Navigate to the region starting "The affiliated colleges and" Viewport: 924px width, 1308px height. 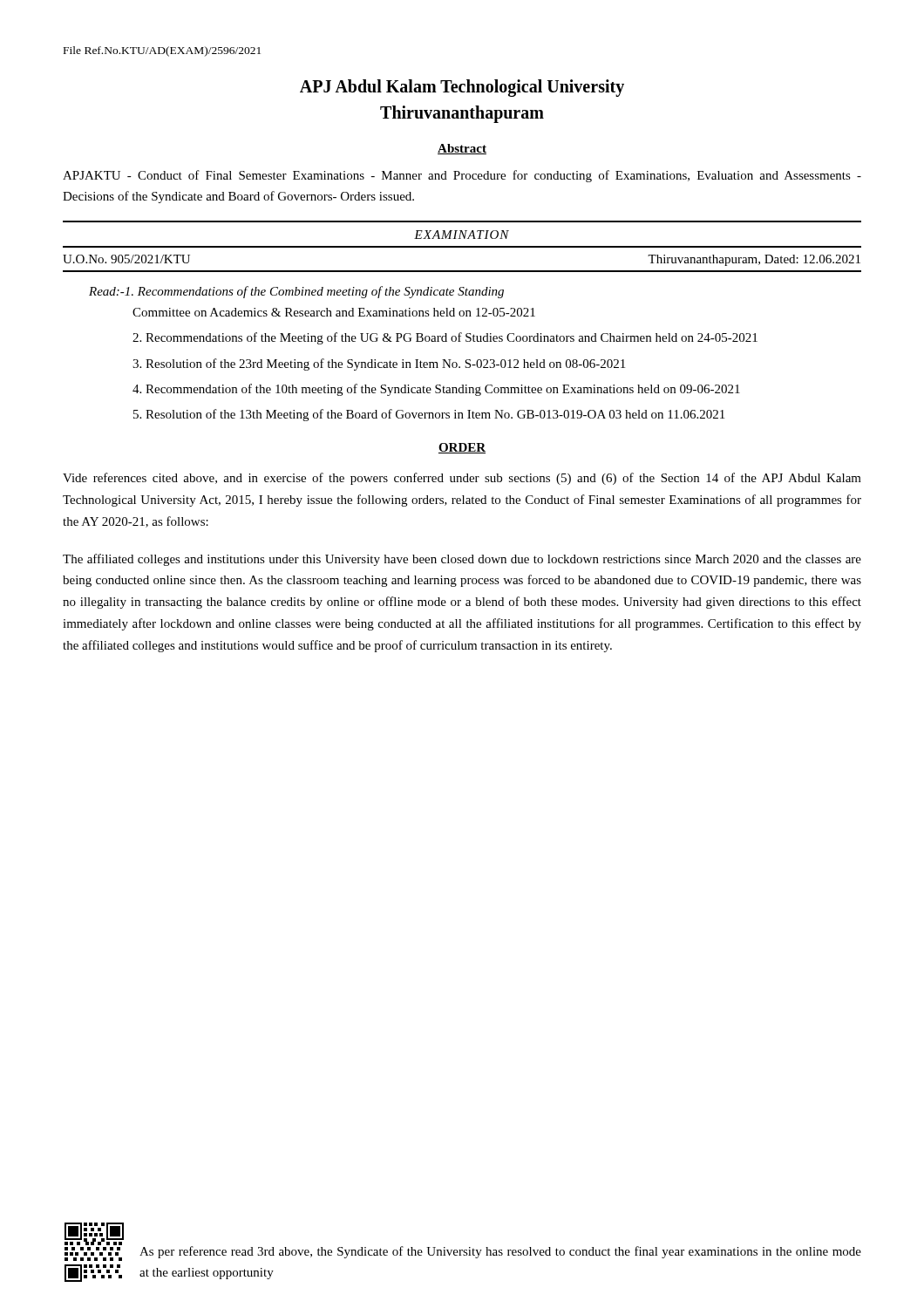(x=462, y=602)
